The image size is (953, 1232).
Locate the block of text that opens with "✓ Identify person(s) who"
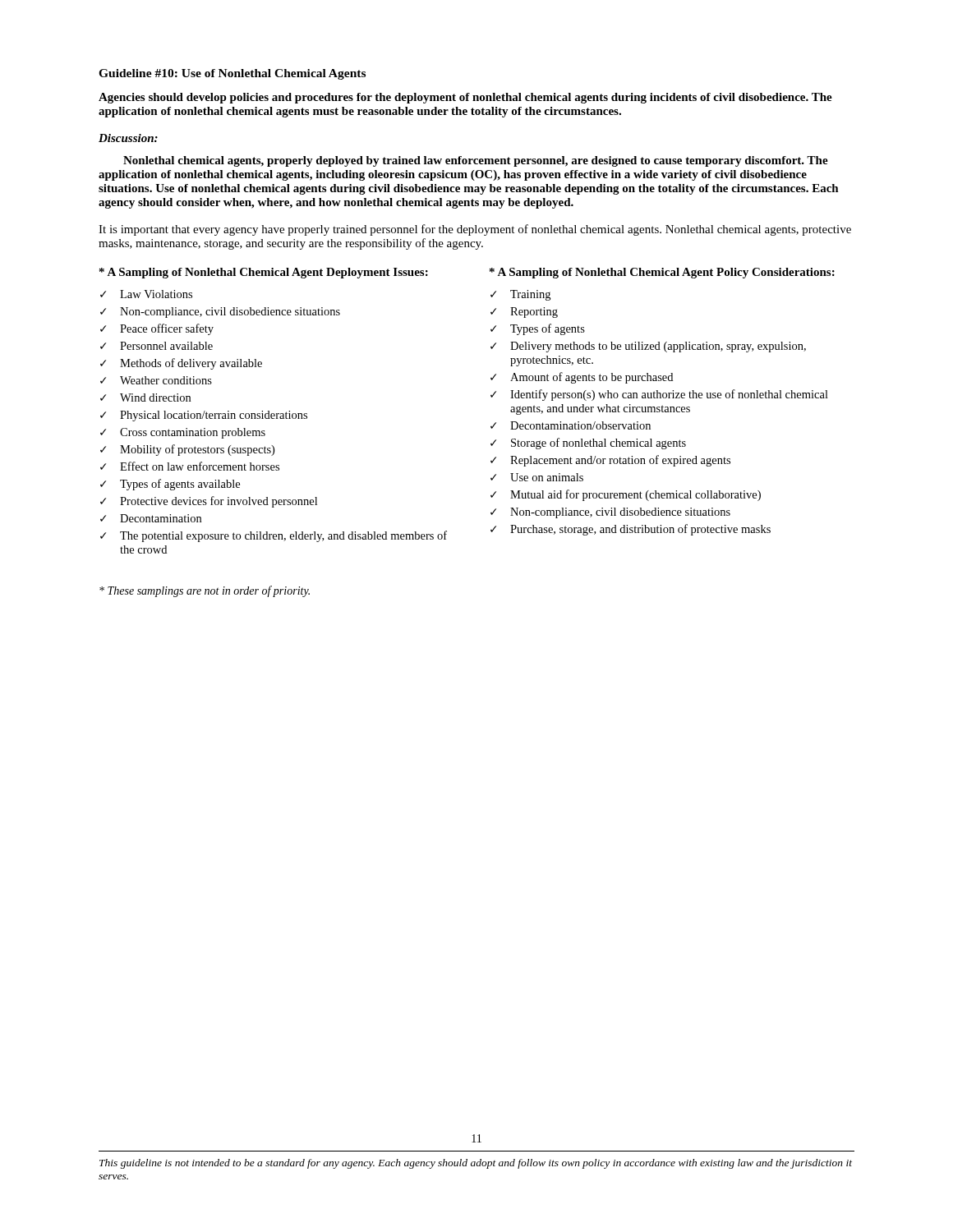click(672, 402)
